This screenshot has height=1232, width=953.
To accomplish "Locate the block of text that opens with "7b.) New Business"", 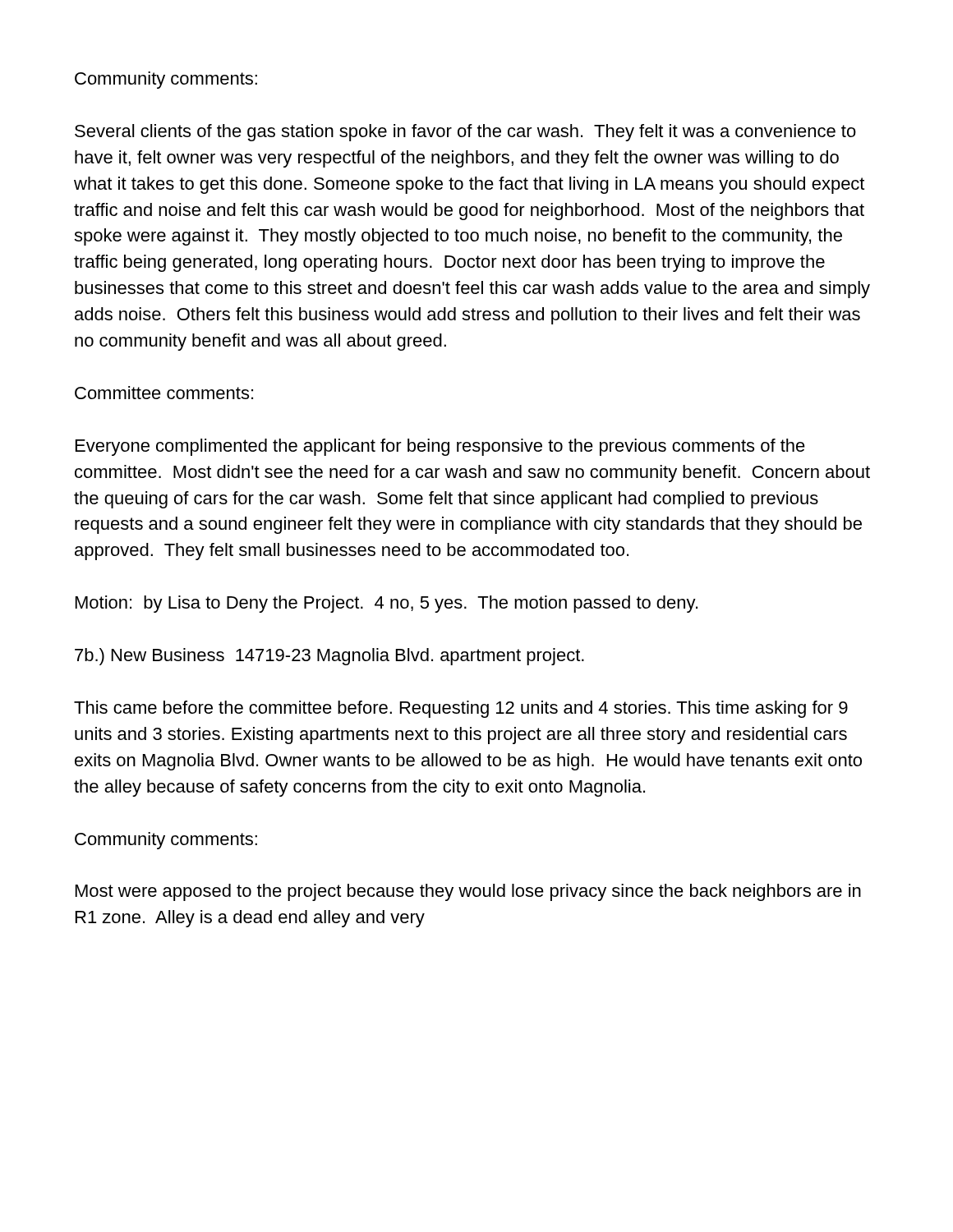I will pos(330,655).
